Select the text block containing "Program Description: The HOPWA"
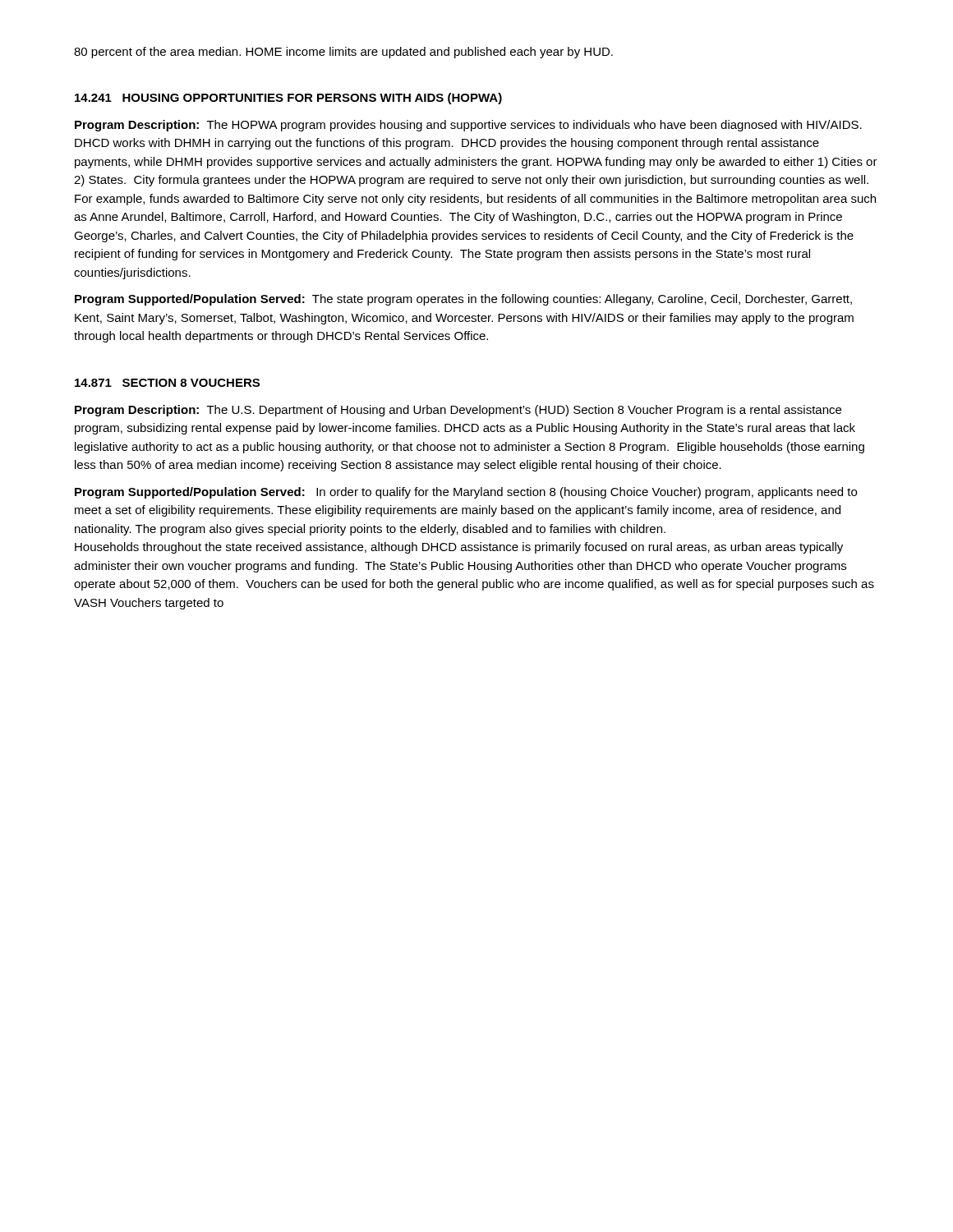Image resolution: width=953 pixels, height=1232 pixels. 475,198
